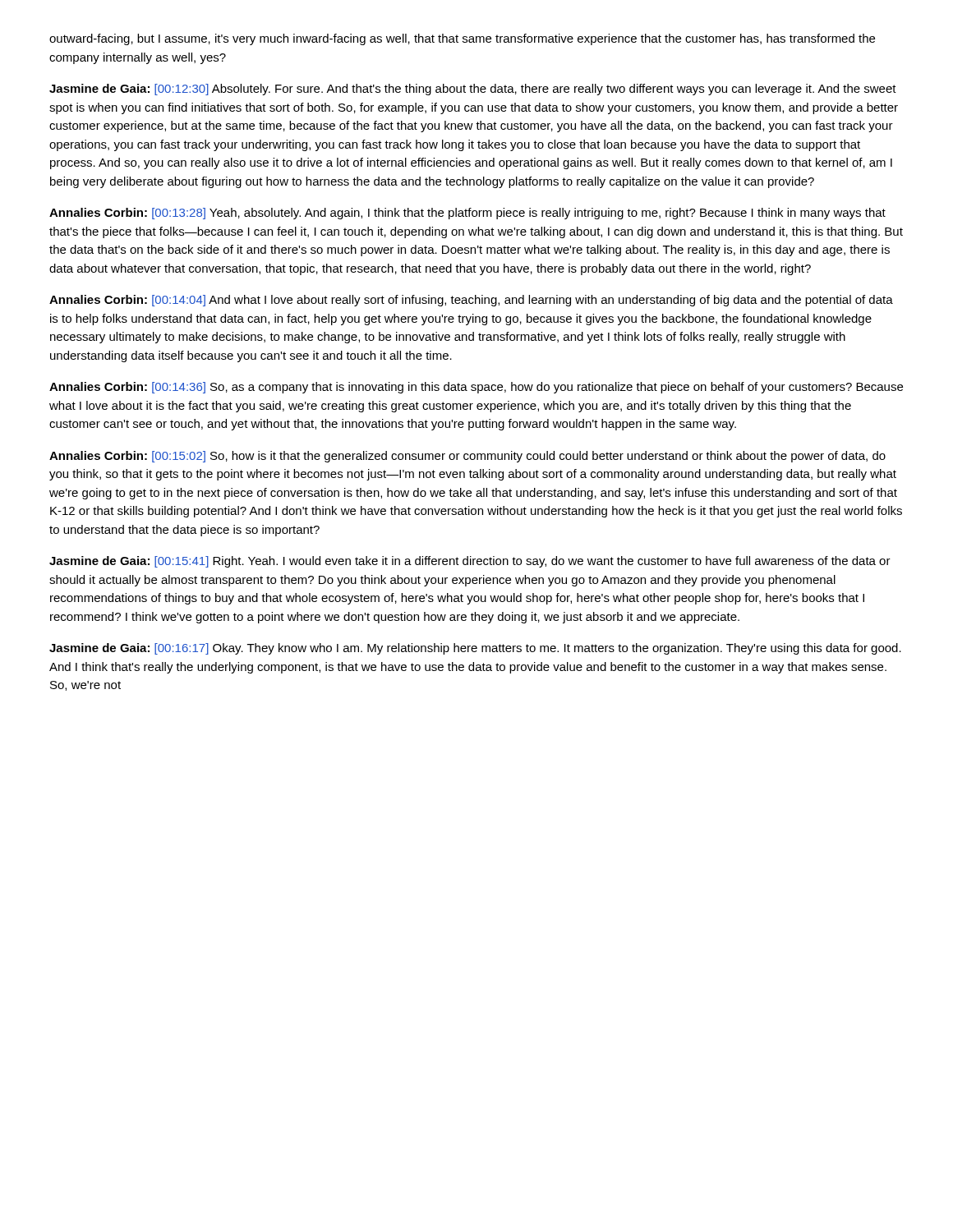
Task: Locate the text block that reads "Annalies Corbin: [00:15:02] So, how"
Action: pos(476,492)
